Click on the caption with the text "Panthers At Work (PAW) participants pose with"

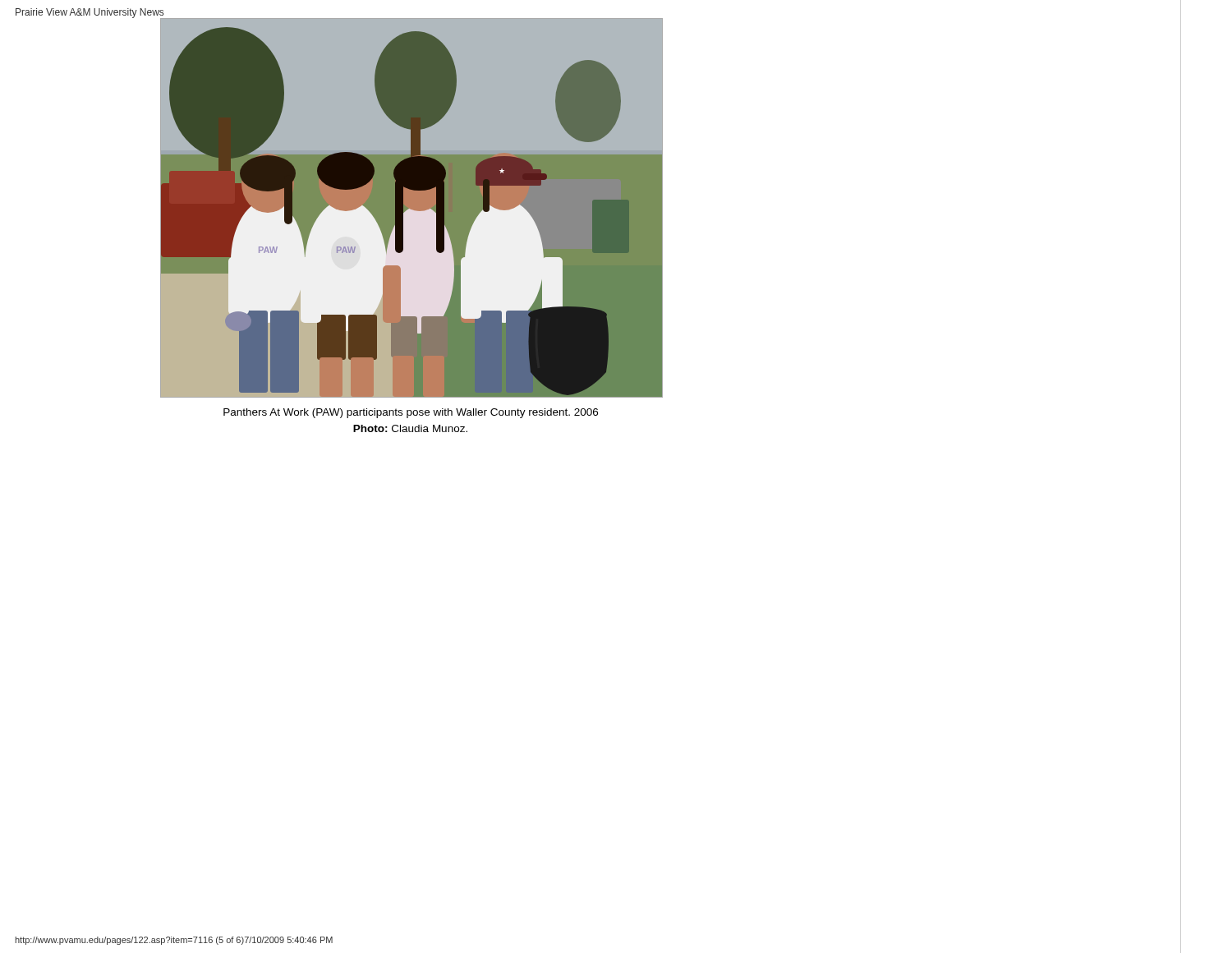[411, 420]
